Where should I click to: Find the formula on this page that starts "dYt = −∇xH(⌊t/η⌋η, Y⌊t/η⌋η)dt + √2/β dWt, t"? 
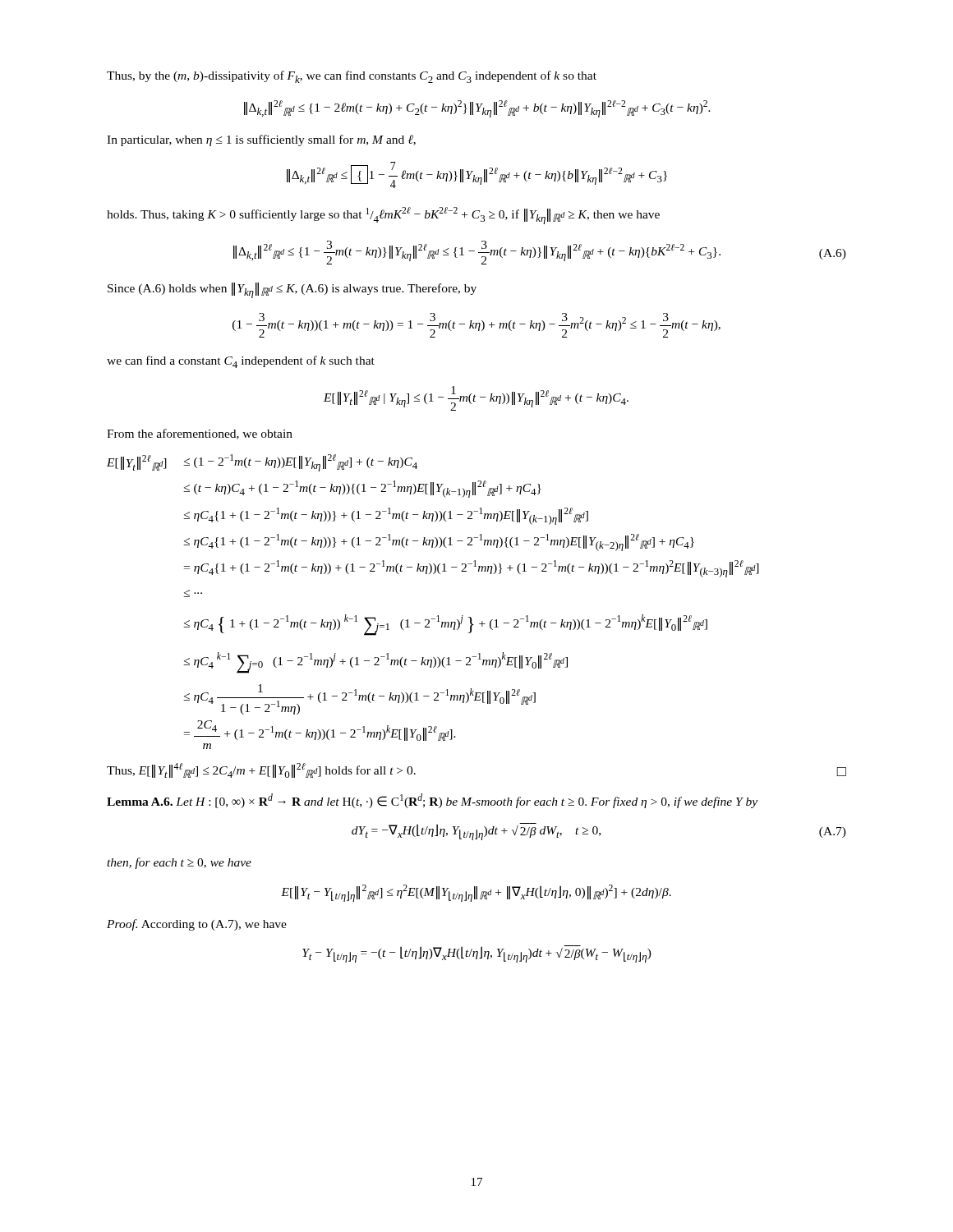coord(599,832)
